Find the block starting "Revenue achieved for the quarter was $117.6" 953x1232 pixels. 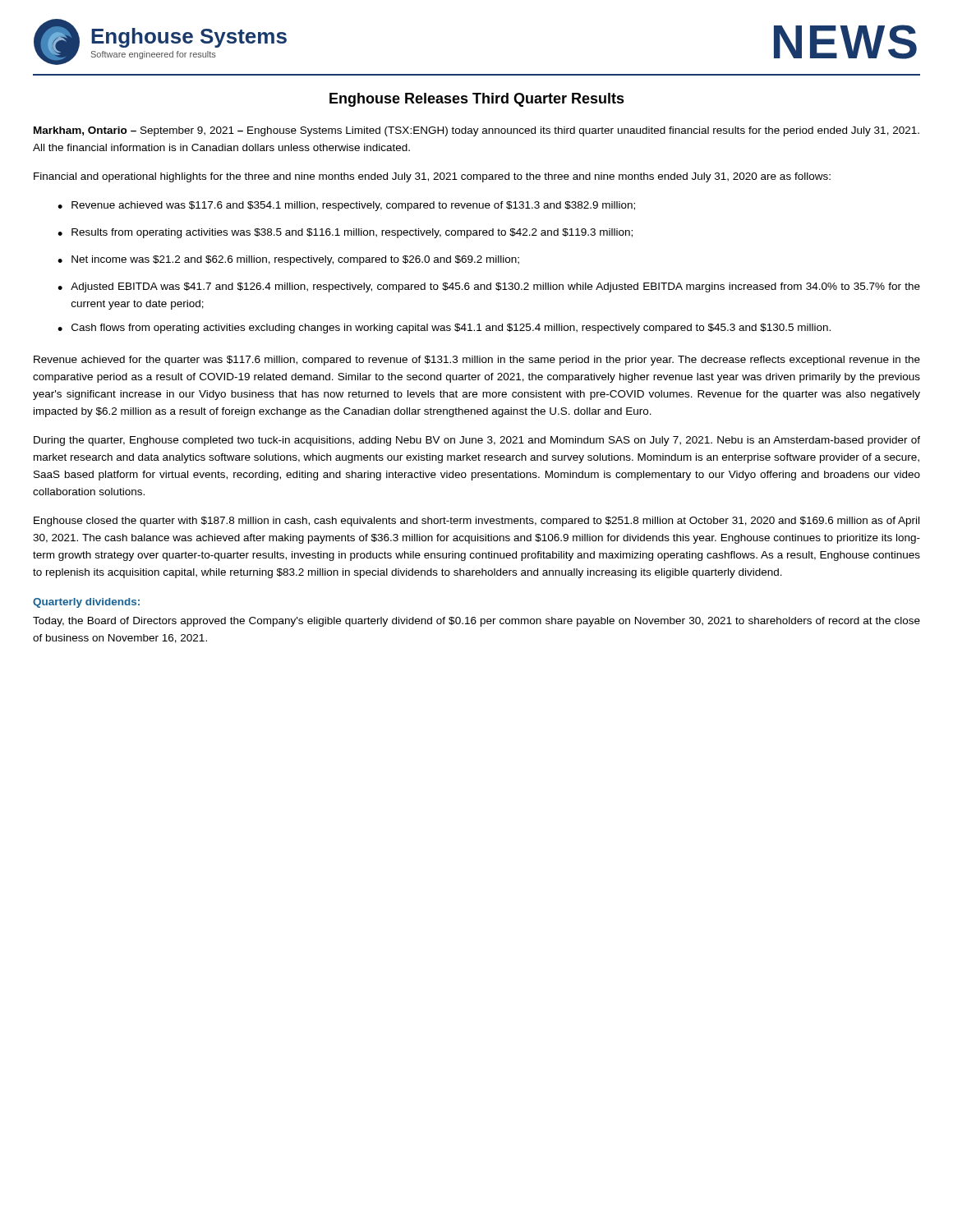pyautogui.click(x=476, y=385)
